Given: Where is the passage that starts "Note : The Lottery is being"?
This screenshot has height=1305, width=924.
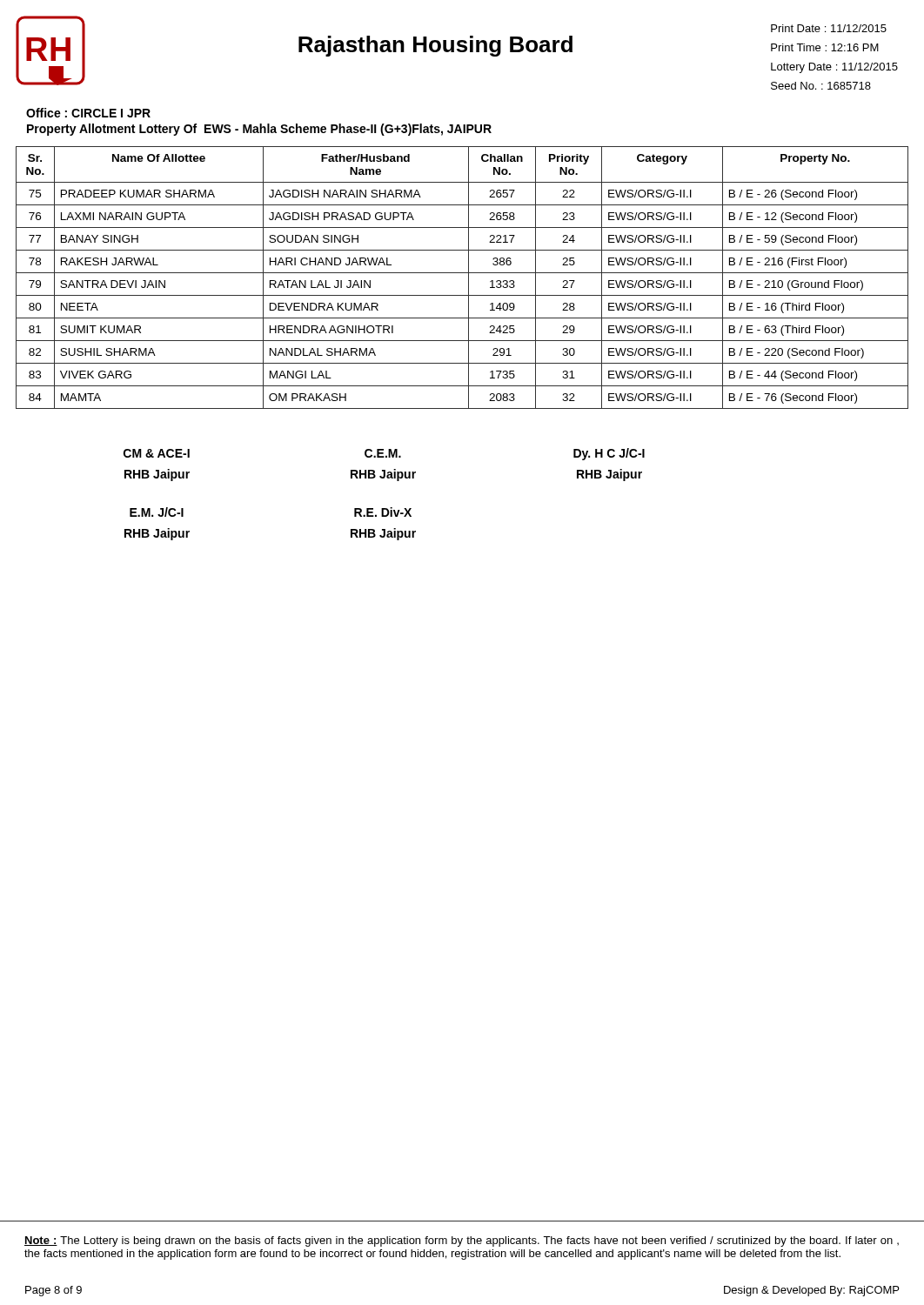Looking at the screenshot, I should (462, 1247).
